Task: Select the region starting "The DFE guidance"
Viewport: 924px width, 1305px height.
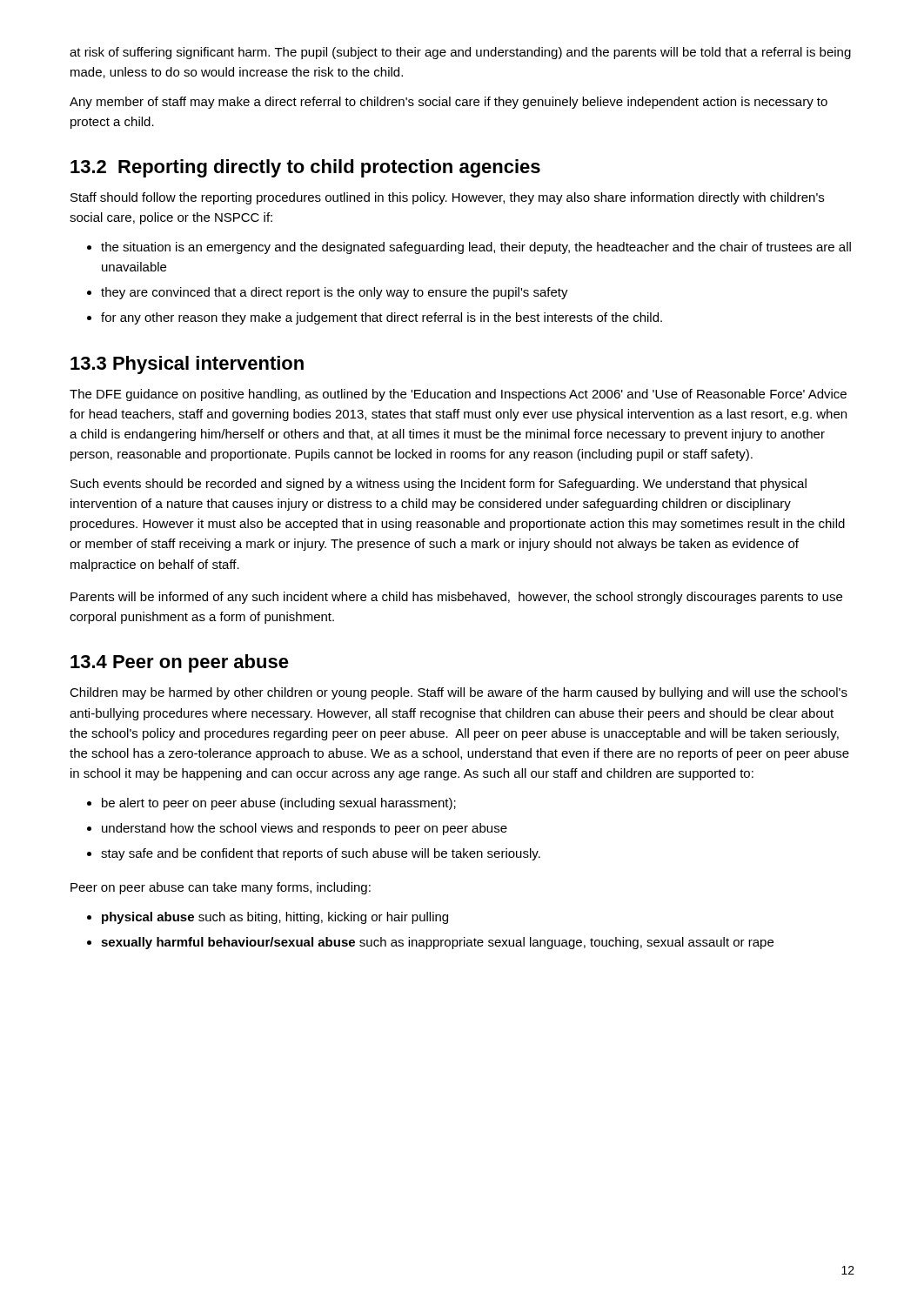Action: point(459,424)
